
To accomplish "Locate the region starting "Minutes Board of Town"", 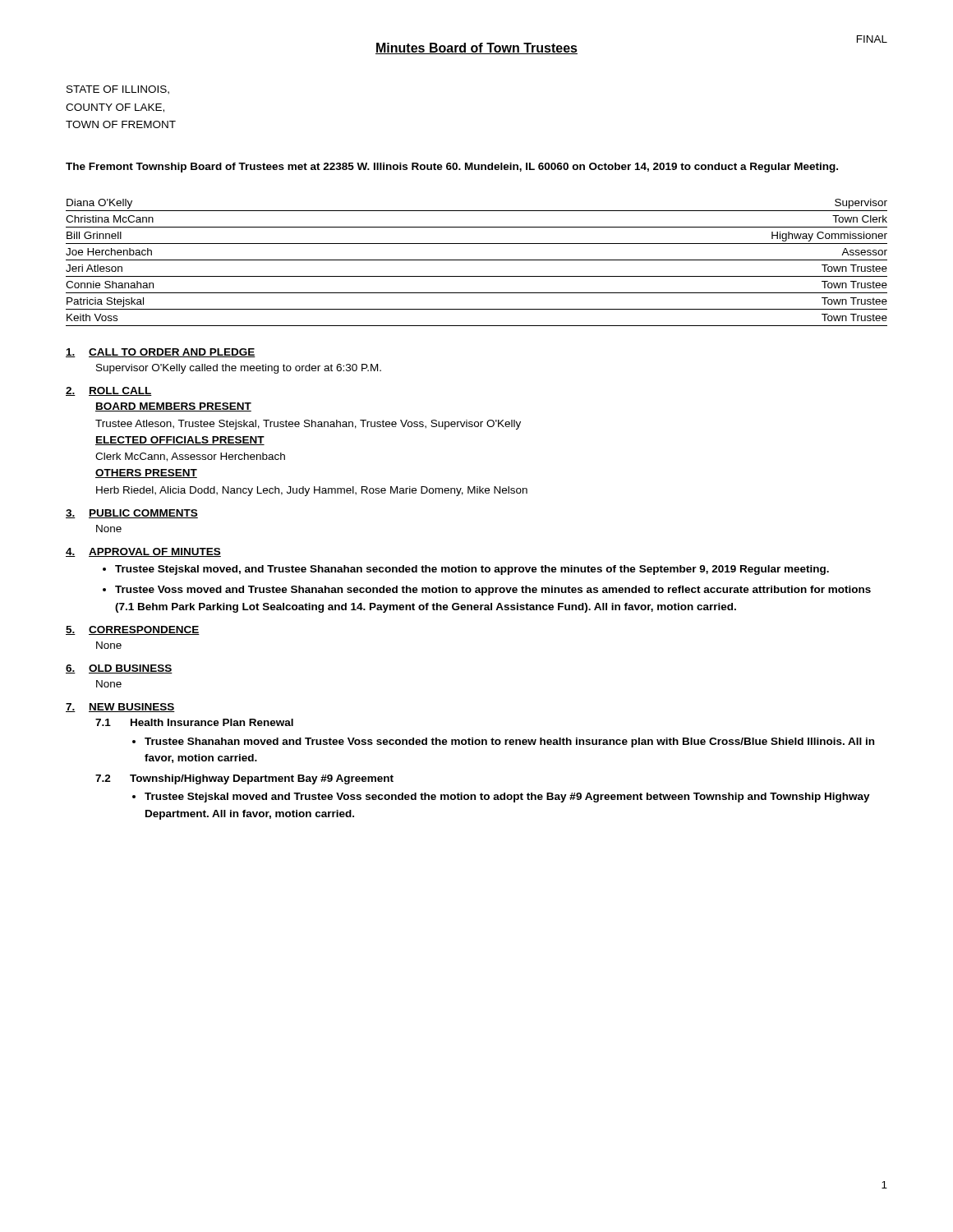I will pos(476,48).
